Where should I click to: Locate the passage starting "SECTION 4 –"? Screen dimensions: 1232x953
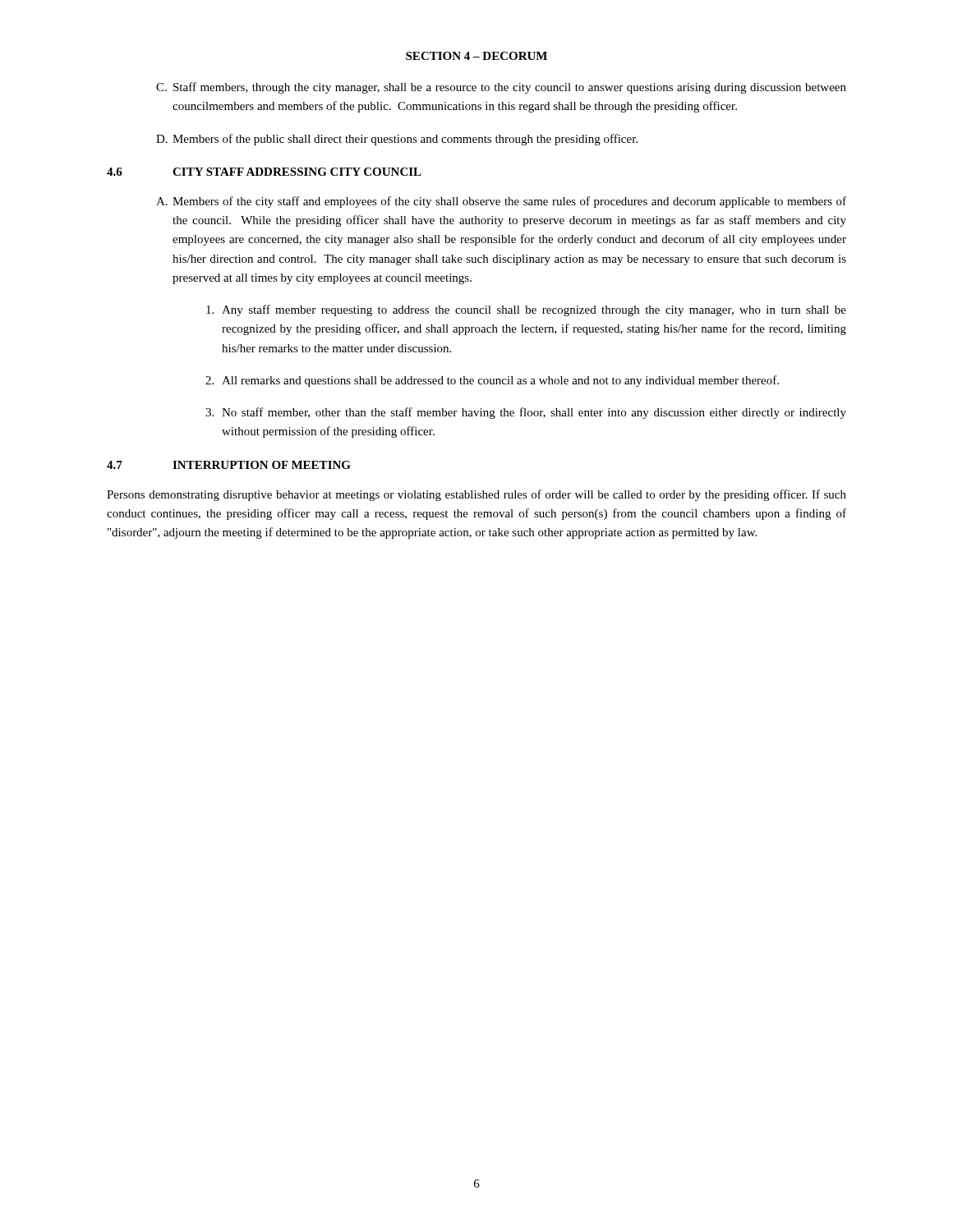coord(476,56)
